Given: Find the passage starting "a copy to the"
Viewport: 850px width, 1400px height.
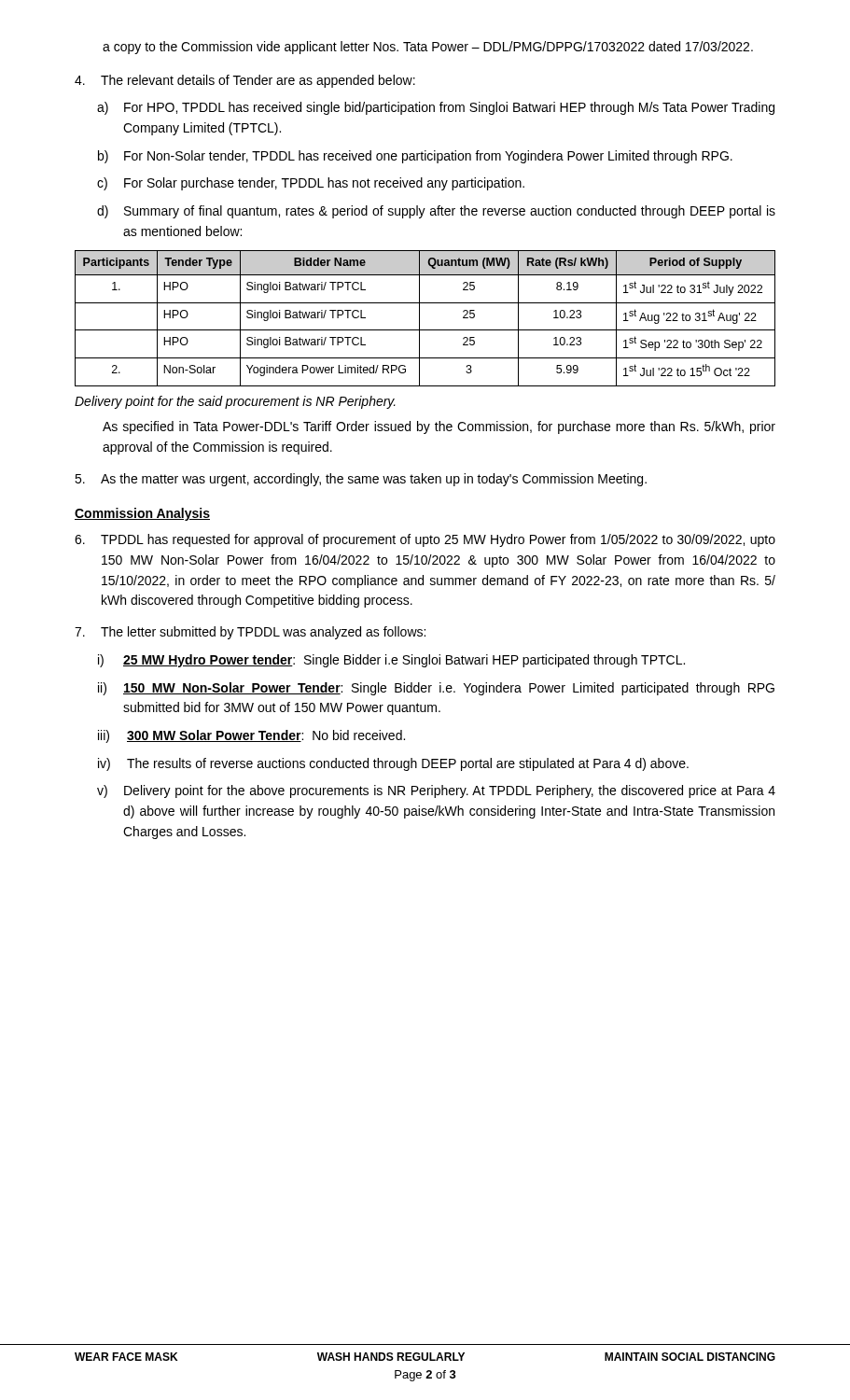Looking at the screenshot, I should tap(428, 47).
